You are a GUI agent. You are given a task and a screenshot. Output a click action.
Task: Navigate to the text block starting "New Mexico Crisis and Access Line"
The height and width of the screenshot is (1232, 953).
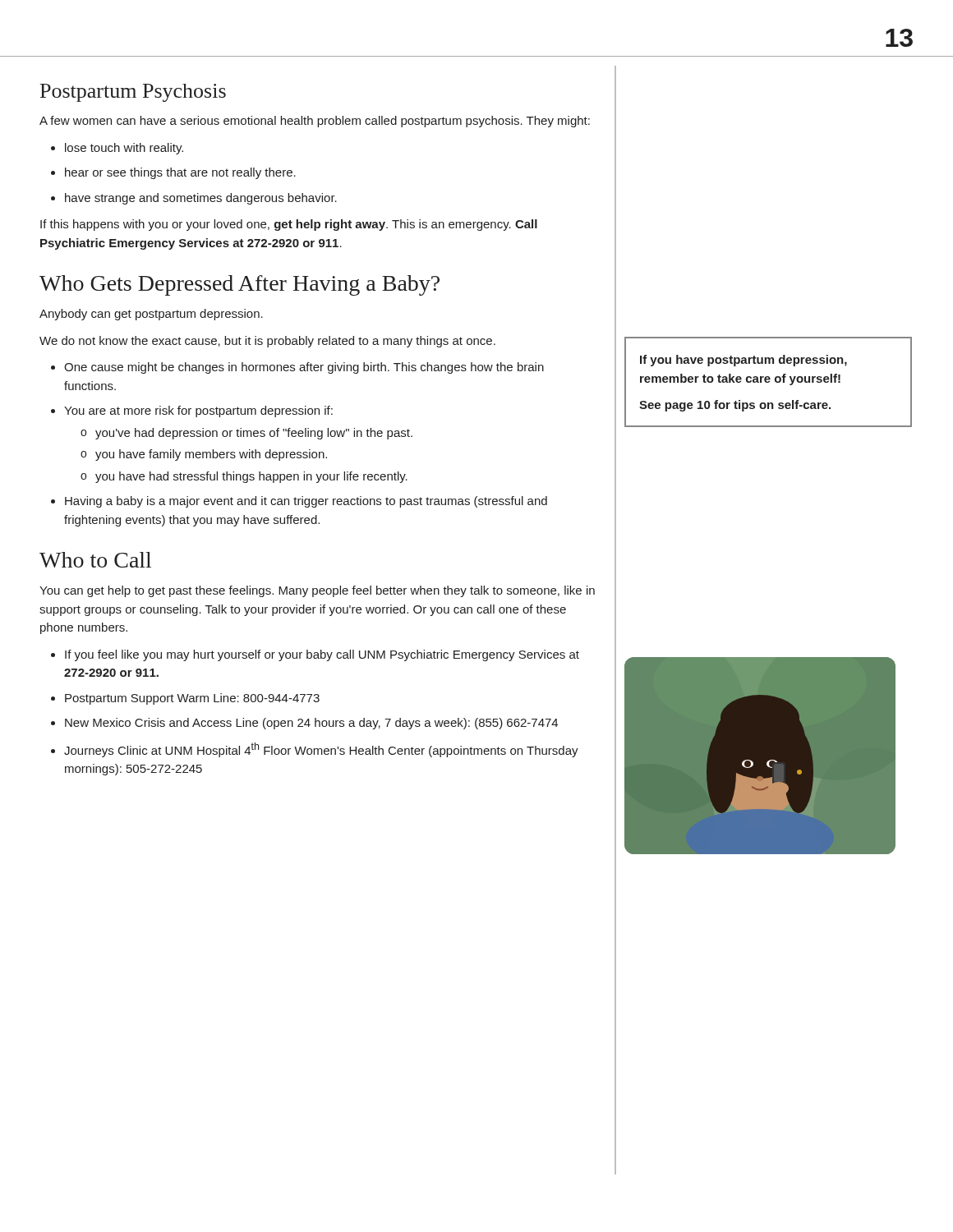pos(311,722)
